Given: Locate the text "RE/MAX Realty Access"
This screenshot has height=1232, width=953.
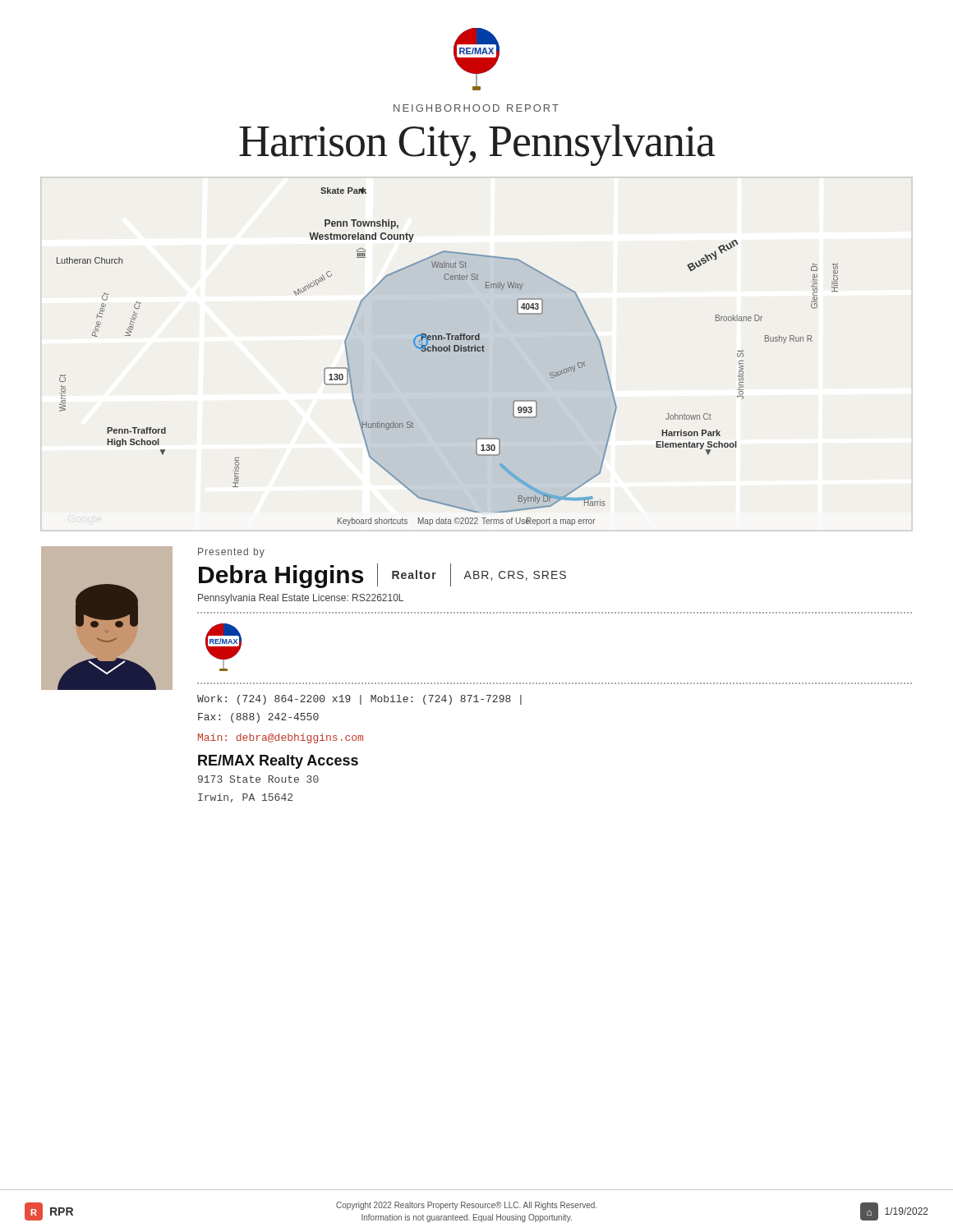Looking at the screenshot, I should (278, 761).
